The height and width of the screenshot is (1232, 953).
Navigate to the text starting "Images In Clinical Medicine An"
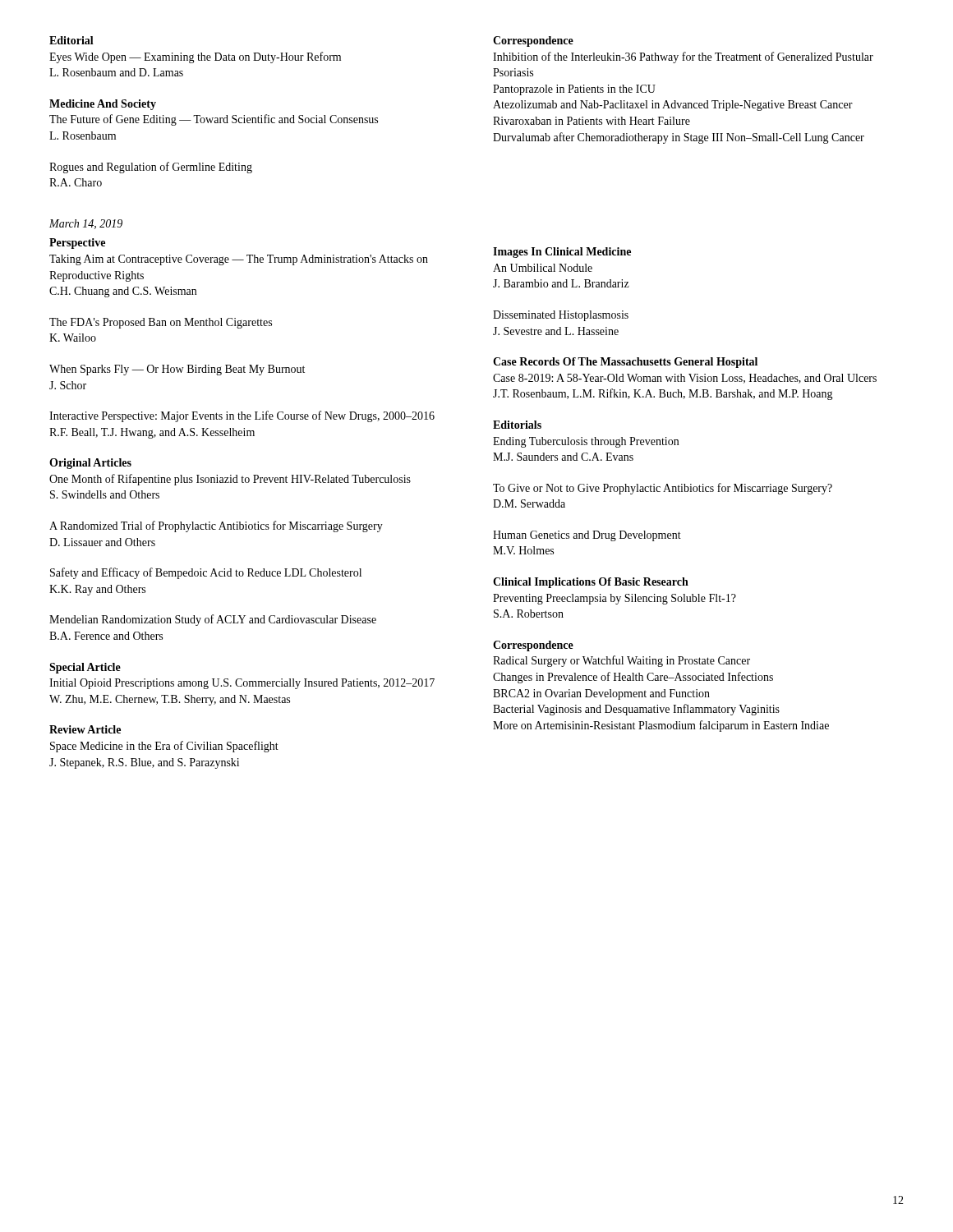tap(562, 253)
